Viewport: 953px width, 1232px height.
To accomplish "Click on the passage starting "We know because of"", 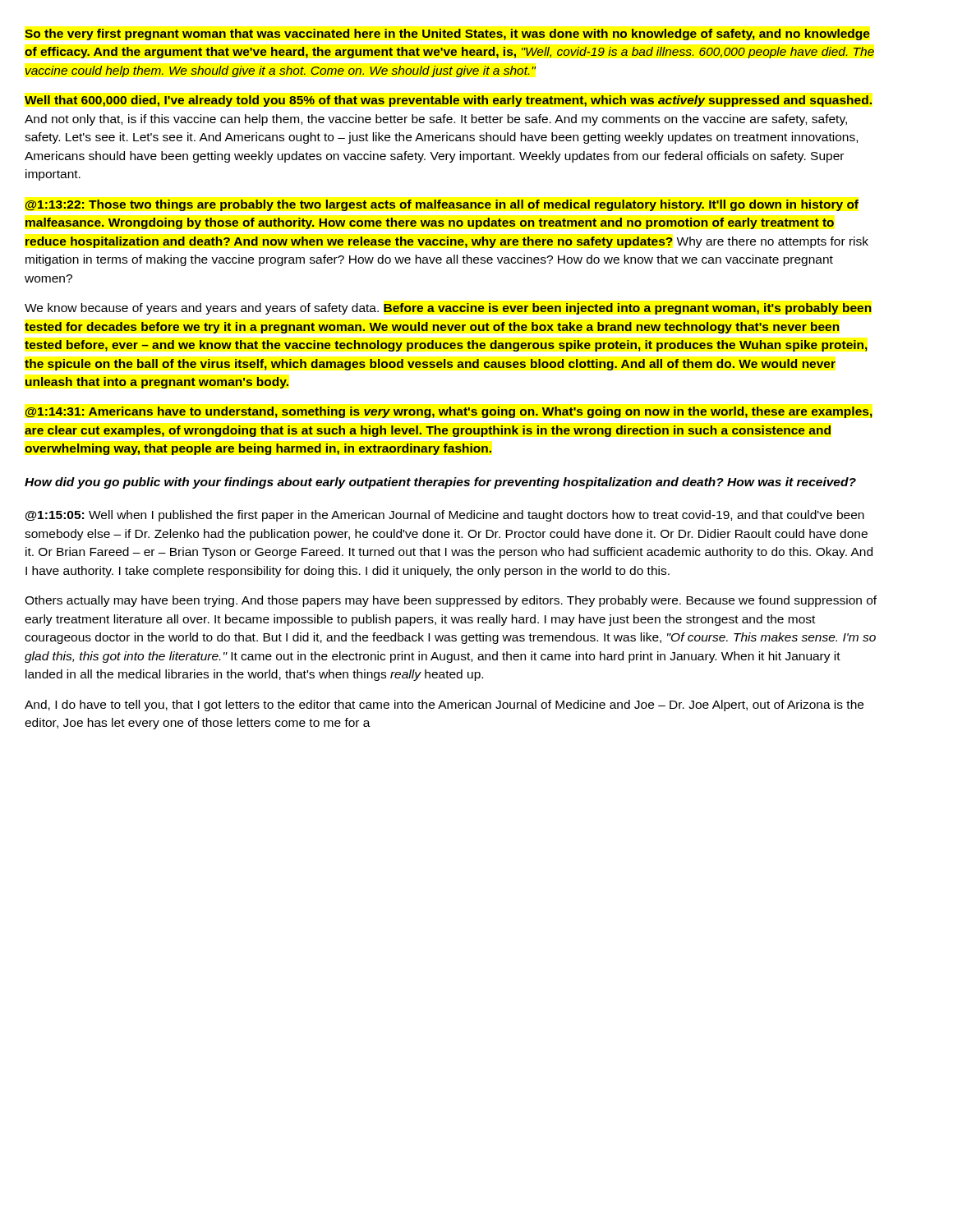I will 448,345.
